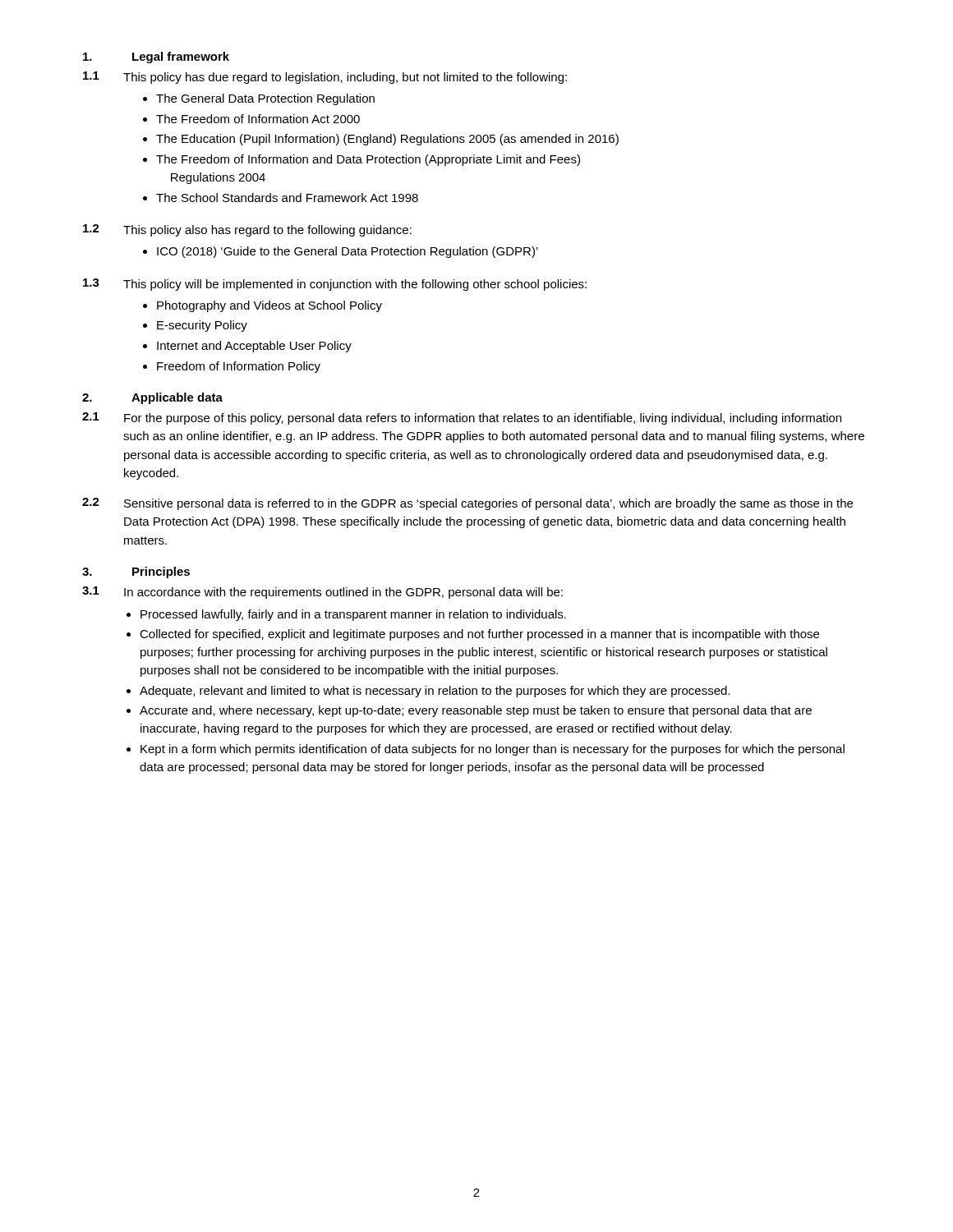Where is the passage that starts "Kept in a form which permits"?

coord(497,758)
